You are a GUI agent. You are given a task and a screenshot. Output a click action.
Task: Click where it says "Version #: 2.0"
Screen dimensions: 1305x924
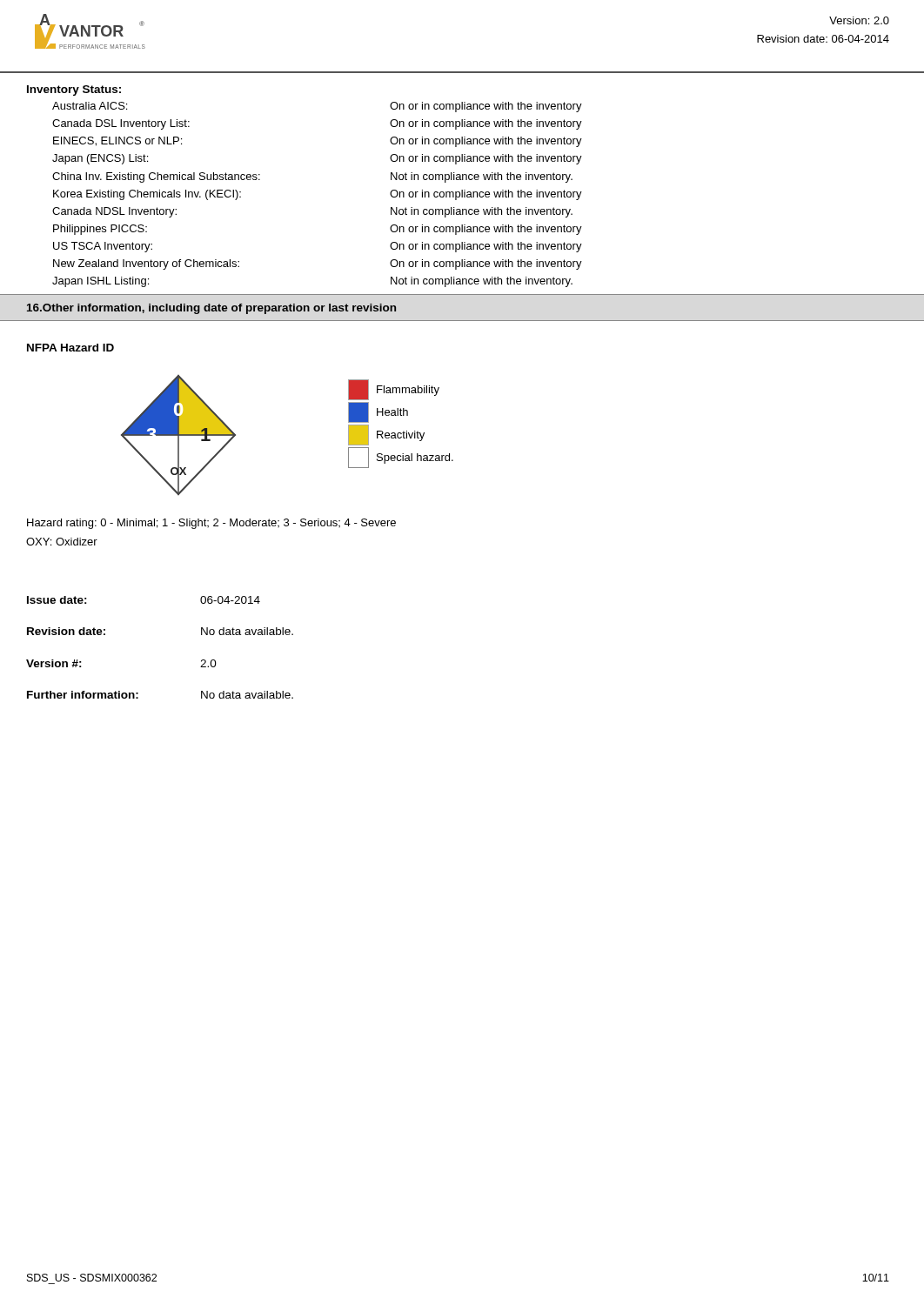click(56, 663)
